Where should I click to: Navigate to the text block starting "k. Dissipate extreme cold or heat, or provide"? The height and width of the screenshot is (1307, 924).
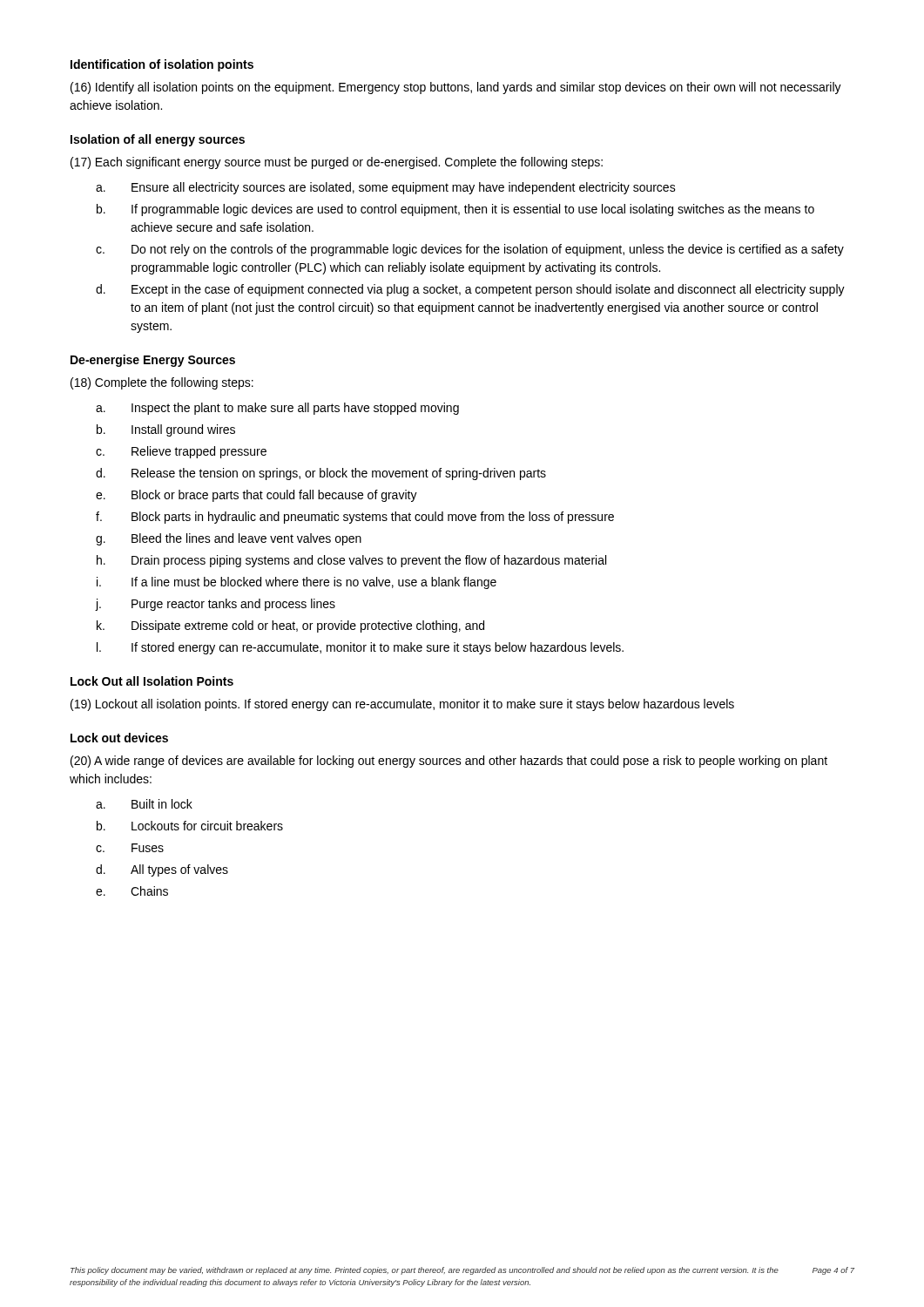(462, 626)
